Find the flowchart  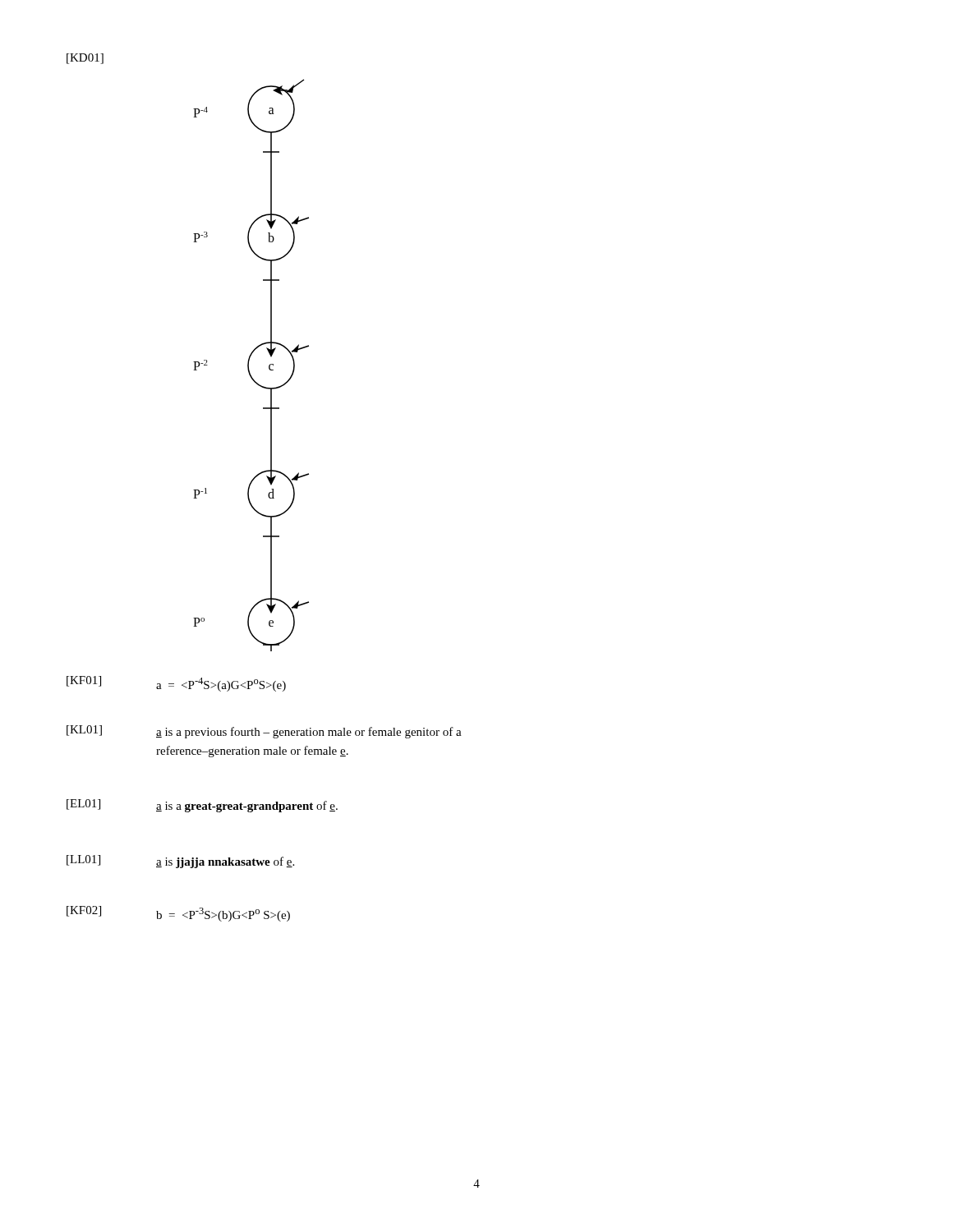[x=296, y=349]
